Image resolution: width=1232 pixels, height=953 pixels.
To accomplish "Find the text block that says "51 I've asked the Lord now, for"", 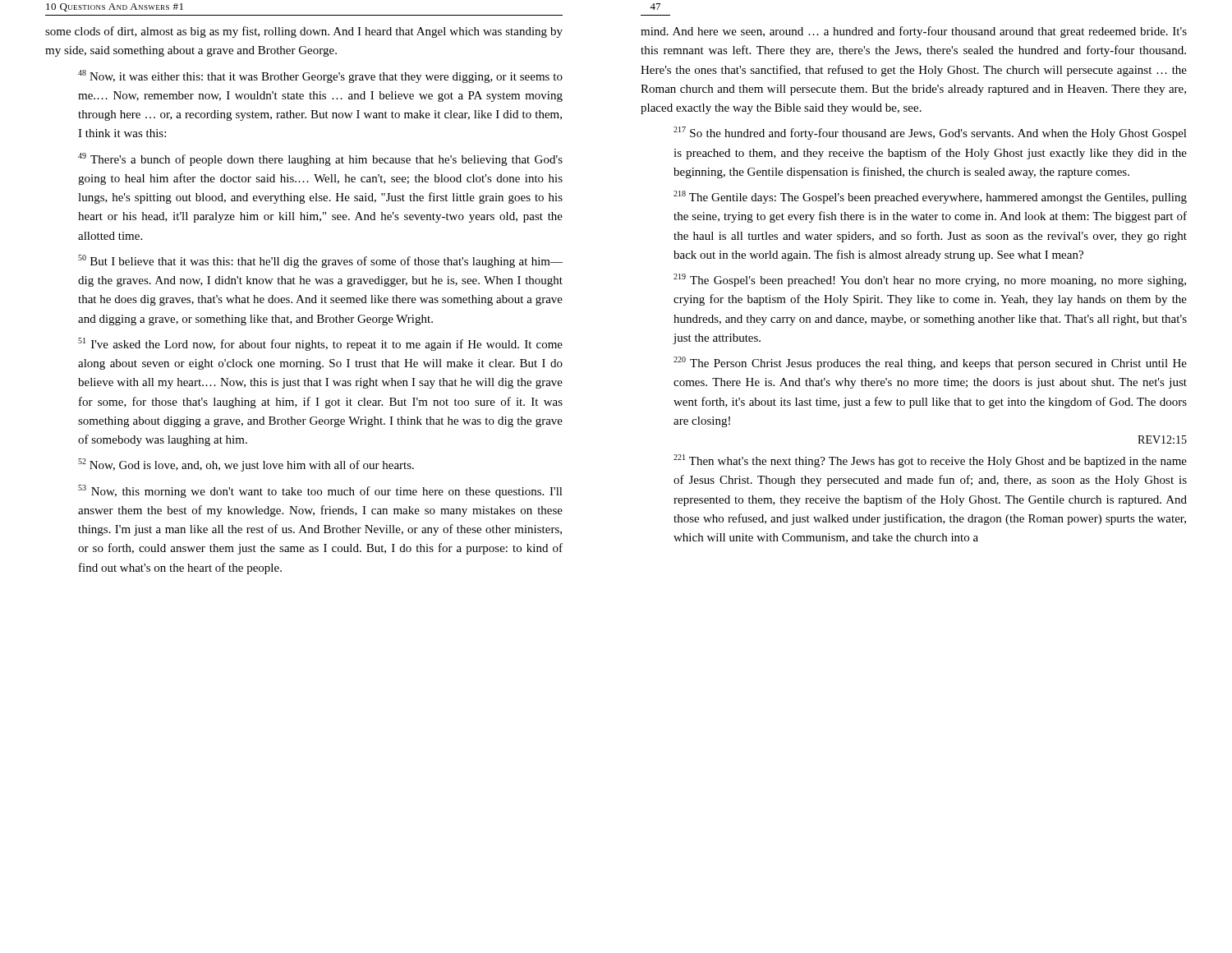I will pyautogui.click(x=320, y=391).
